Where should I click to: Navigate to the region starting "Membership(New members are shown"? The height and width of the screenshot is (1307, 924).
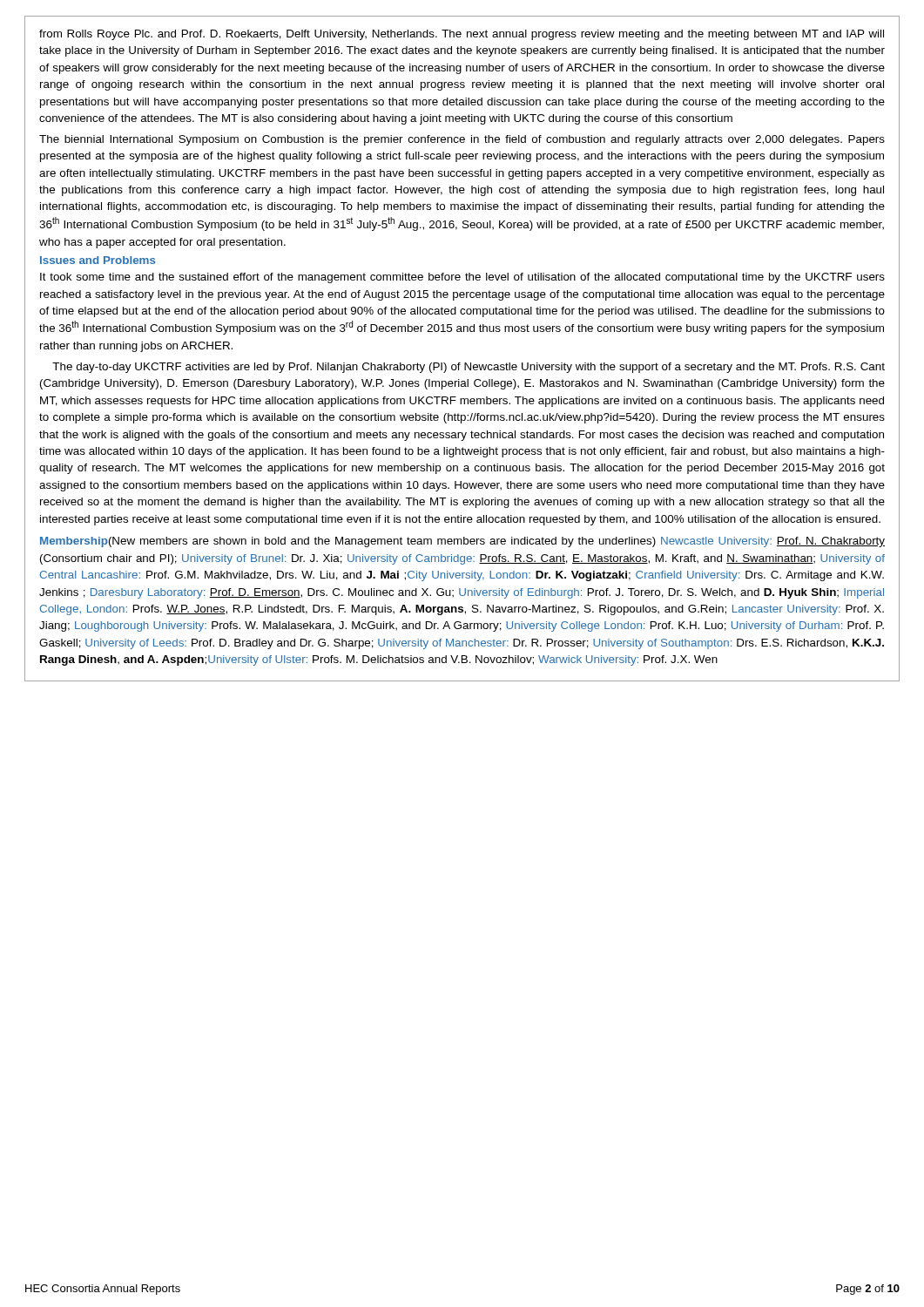click(x=462, y=600)
